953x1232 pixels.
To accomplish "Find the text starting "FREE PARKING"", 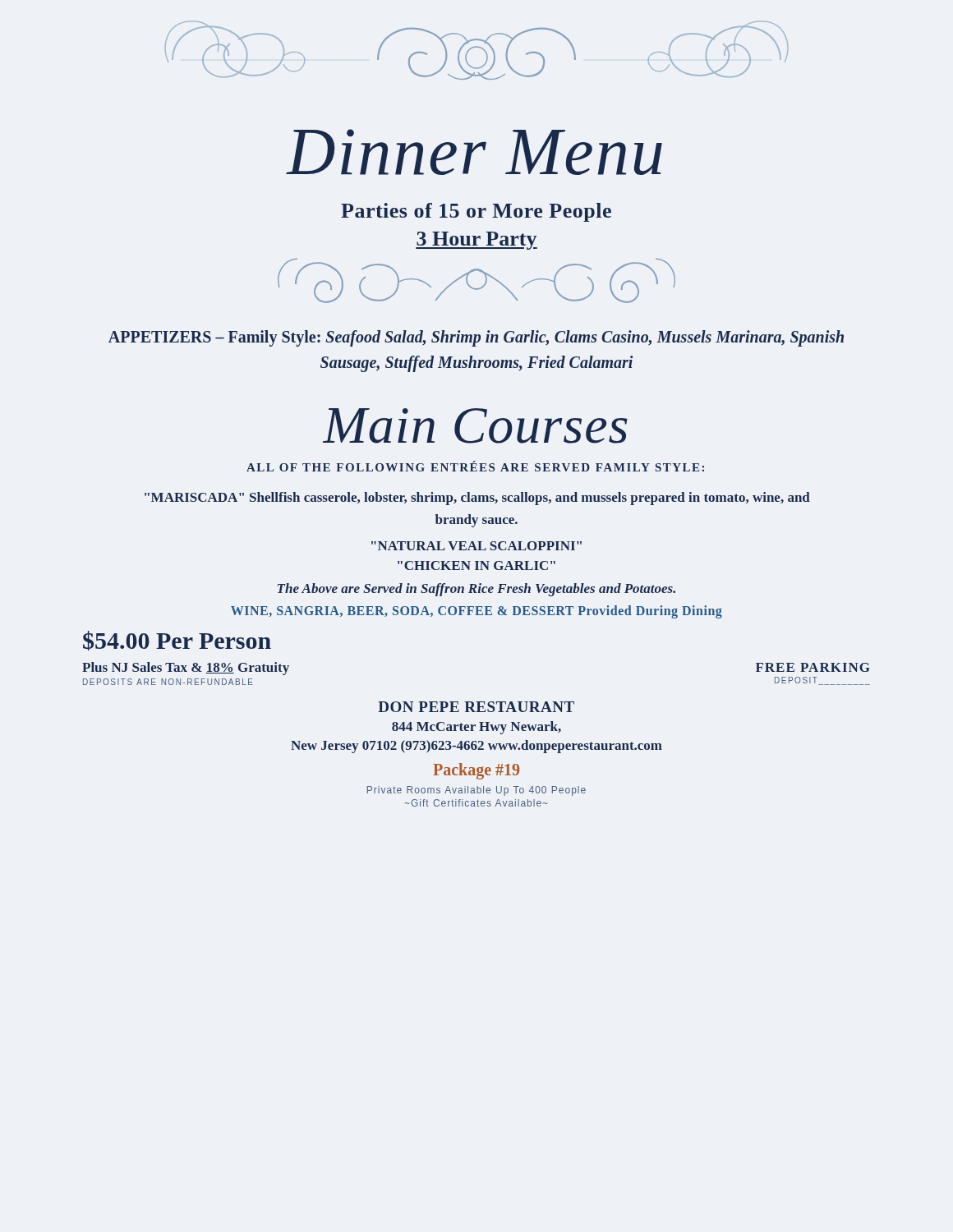I will point(813,667).
